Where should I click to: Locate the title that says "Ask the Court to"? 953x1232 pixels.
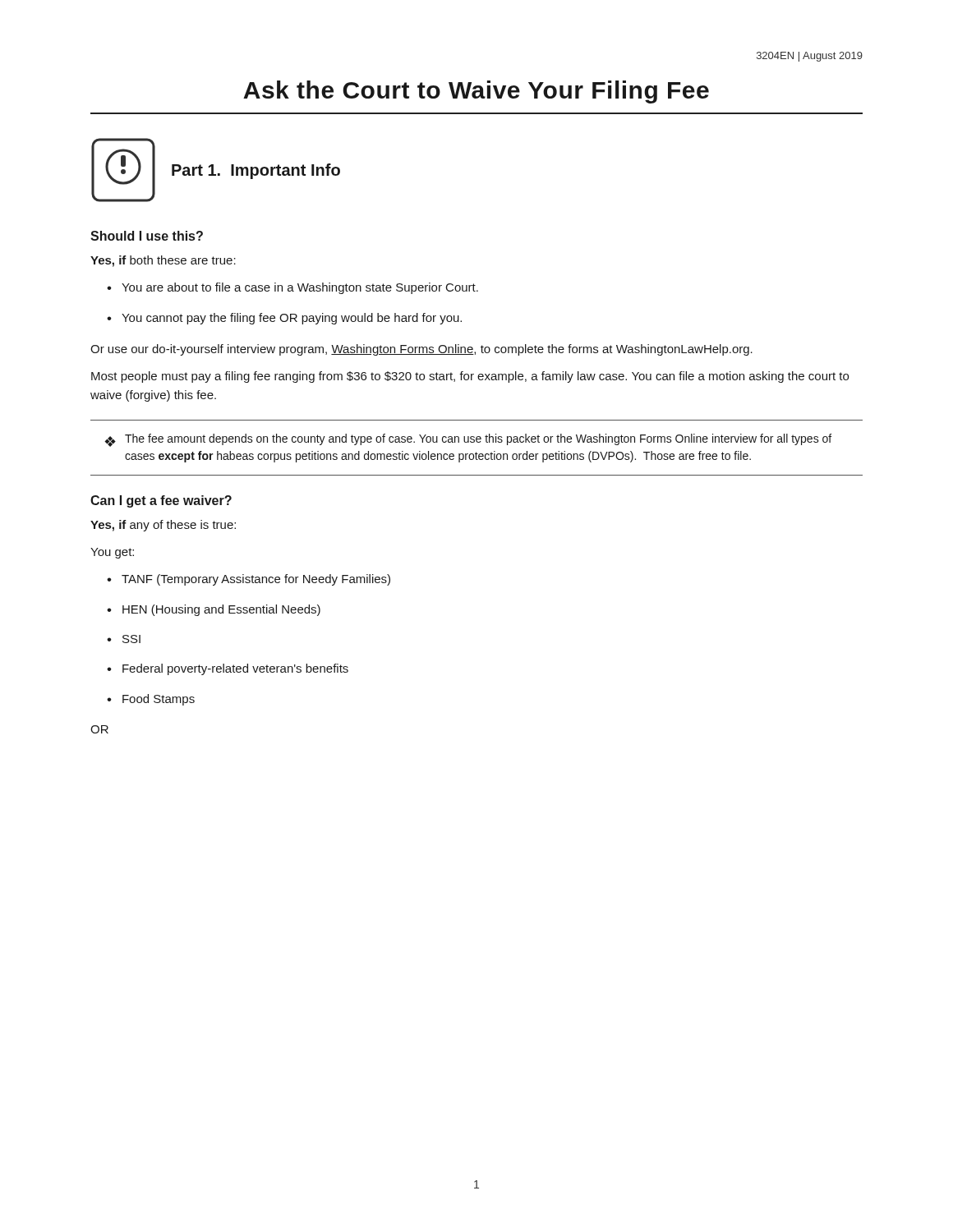point(476,90)
